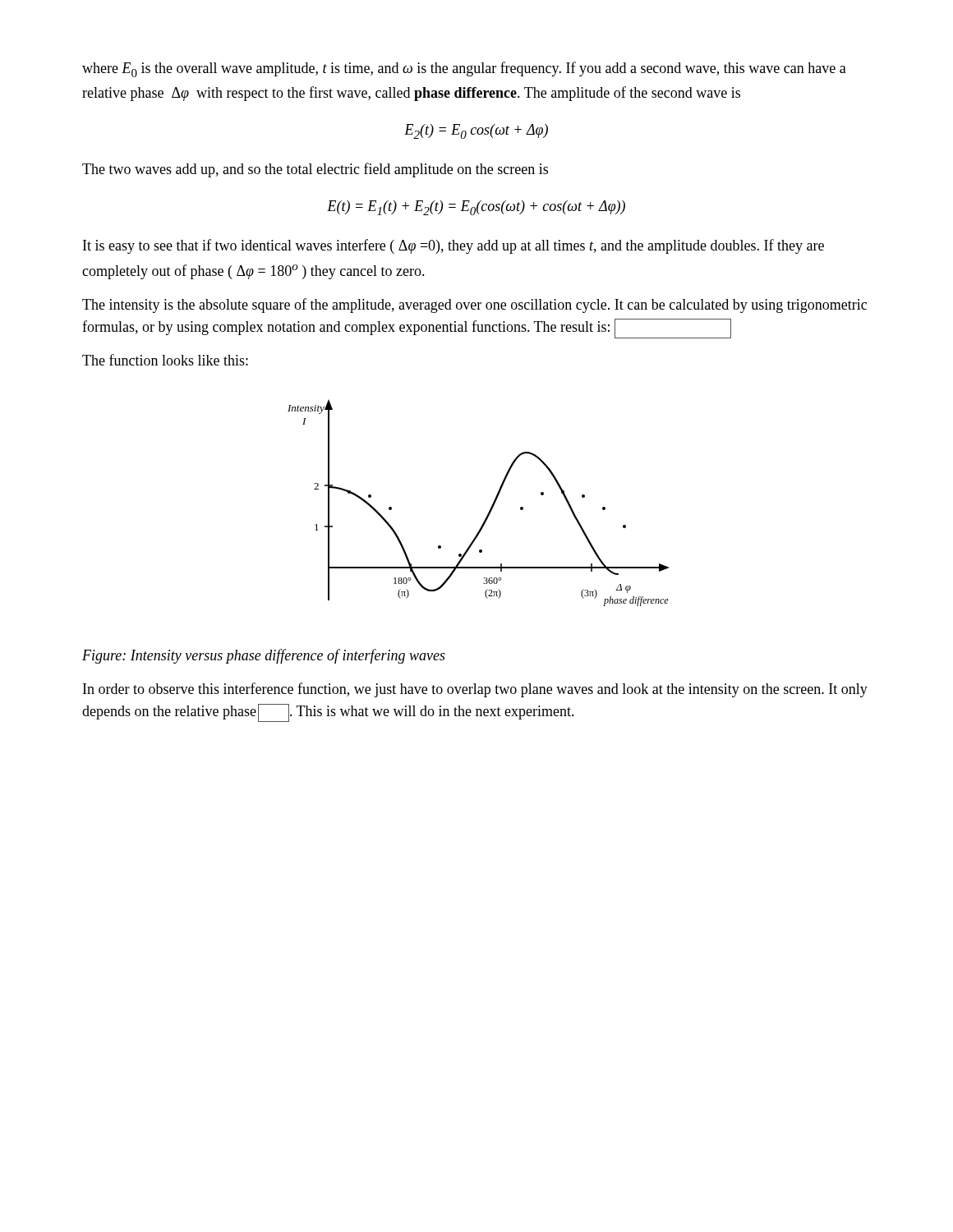Locate a continuous plot
The height and width of the screenshot is (1232, 953).
point(476,514)
